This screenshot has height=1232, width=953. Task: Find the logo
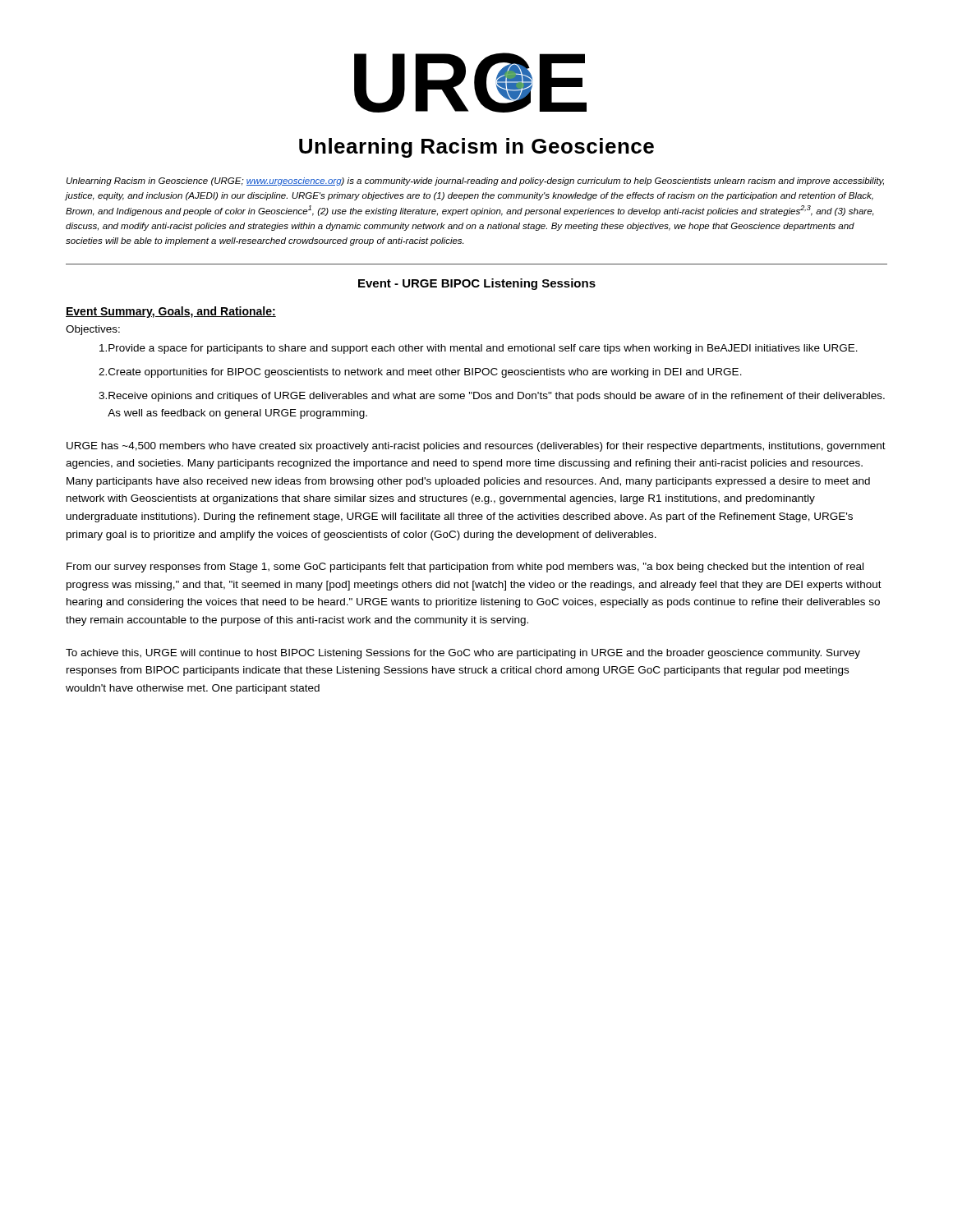(x=476, y=99)
